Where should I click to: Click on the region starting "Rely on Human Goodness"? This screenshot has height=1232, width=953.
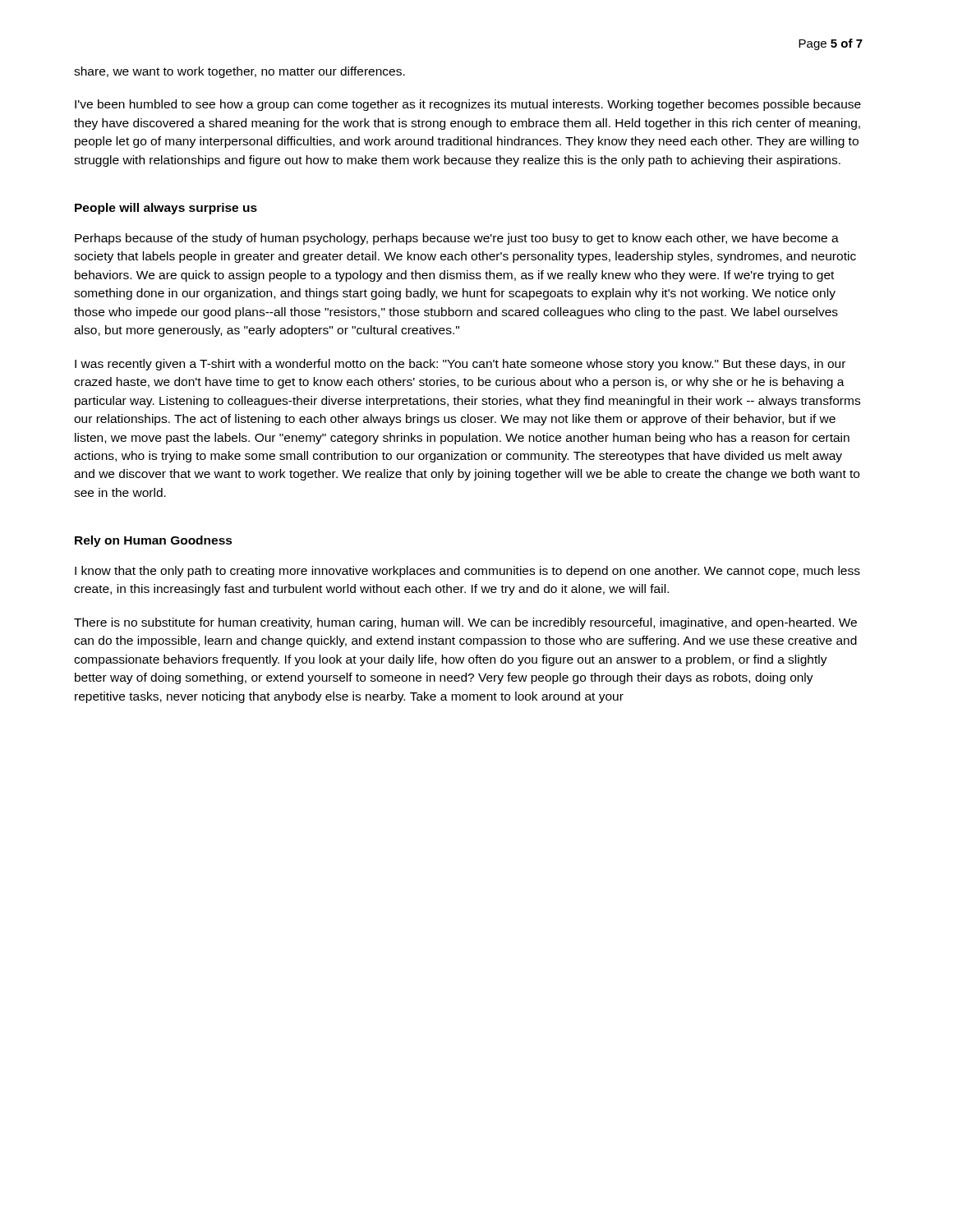[x=153, y=540]
